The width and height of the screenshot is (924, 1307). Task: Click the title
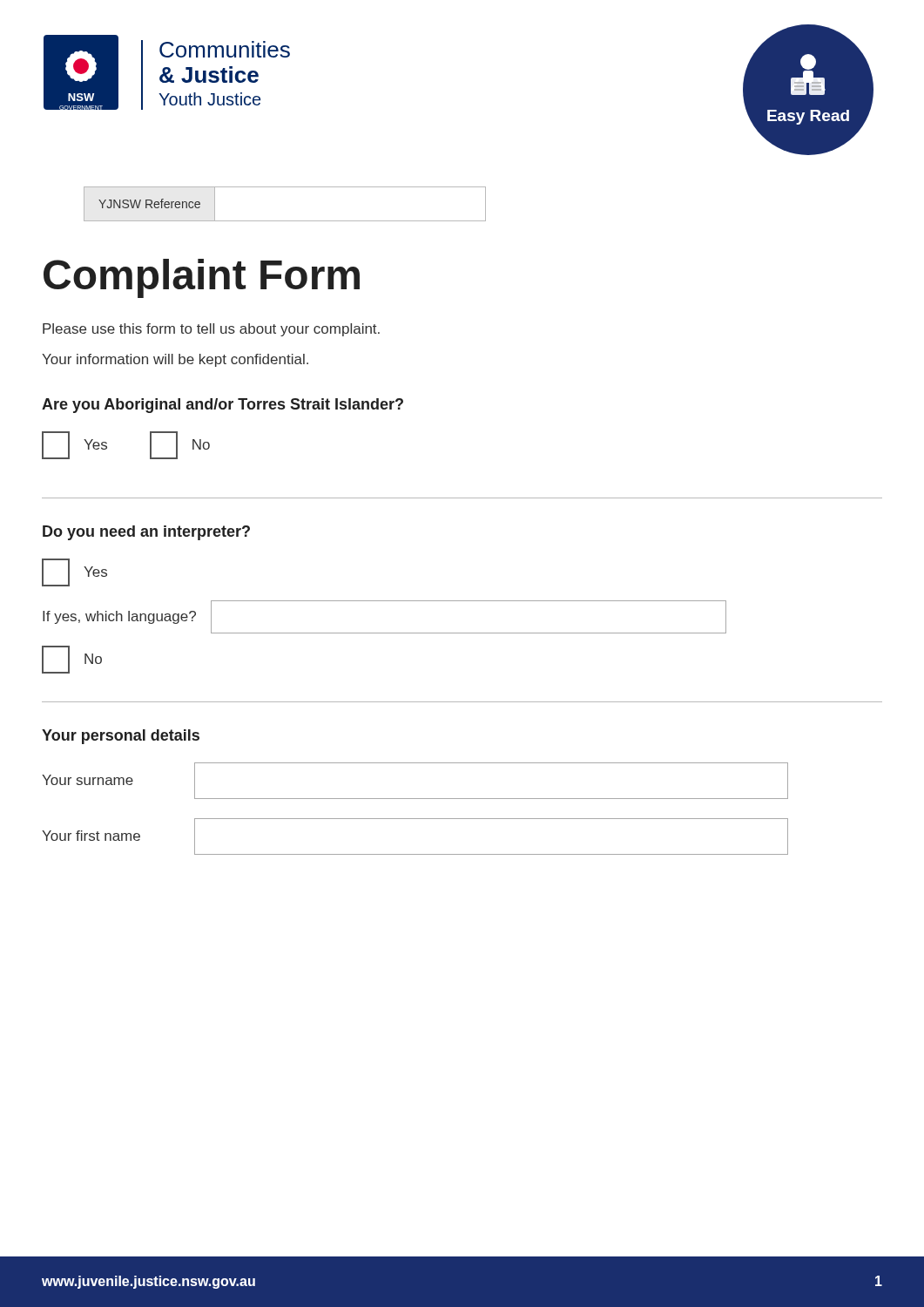[202, 275]
